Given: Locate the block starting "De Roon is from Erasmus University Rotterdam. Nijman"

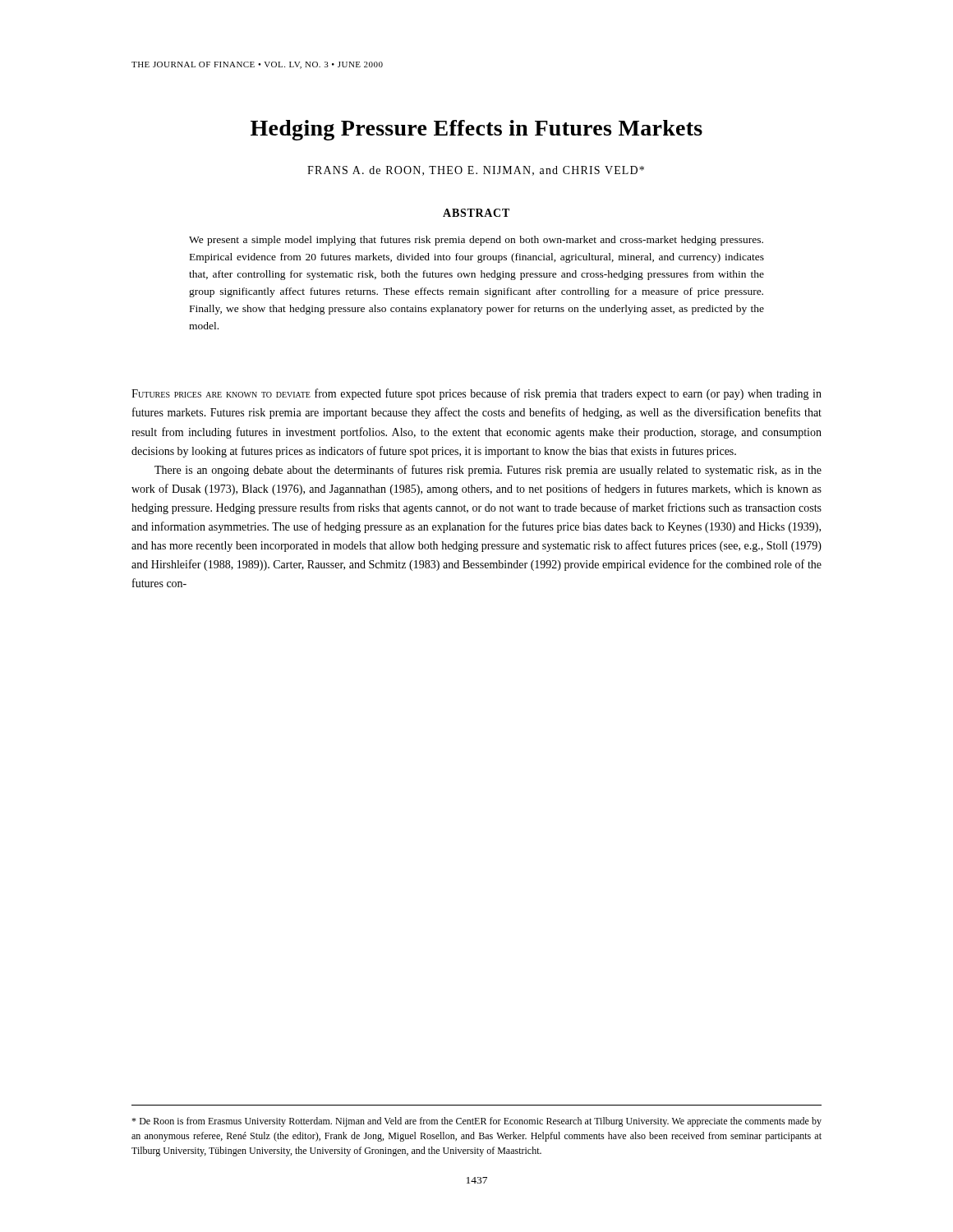Looking at the screenshot, I should [476, 1136].
